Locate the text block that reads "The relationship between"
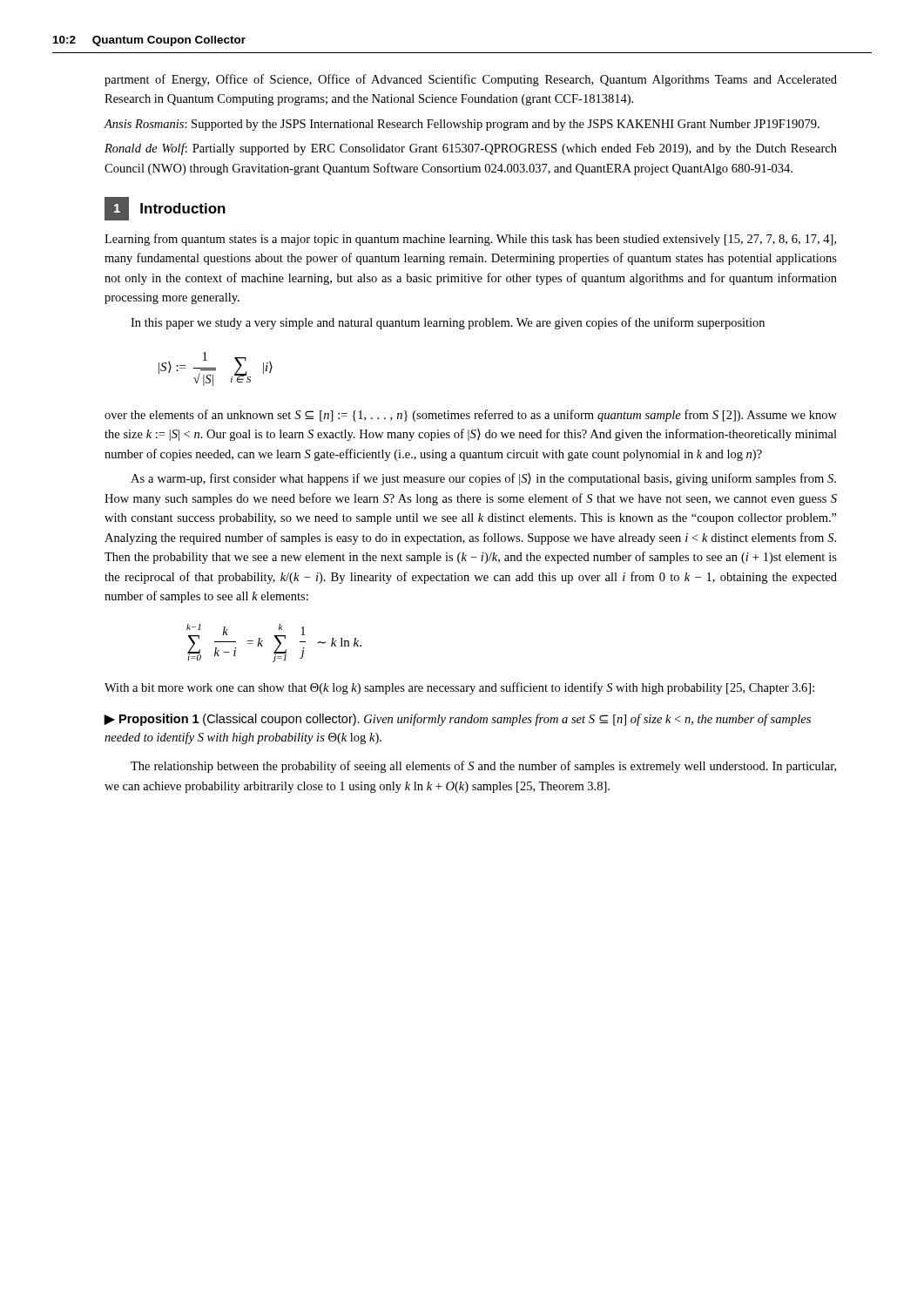Viewport: 924px width, 1307px height. [471, 776]
